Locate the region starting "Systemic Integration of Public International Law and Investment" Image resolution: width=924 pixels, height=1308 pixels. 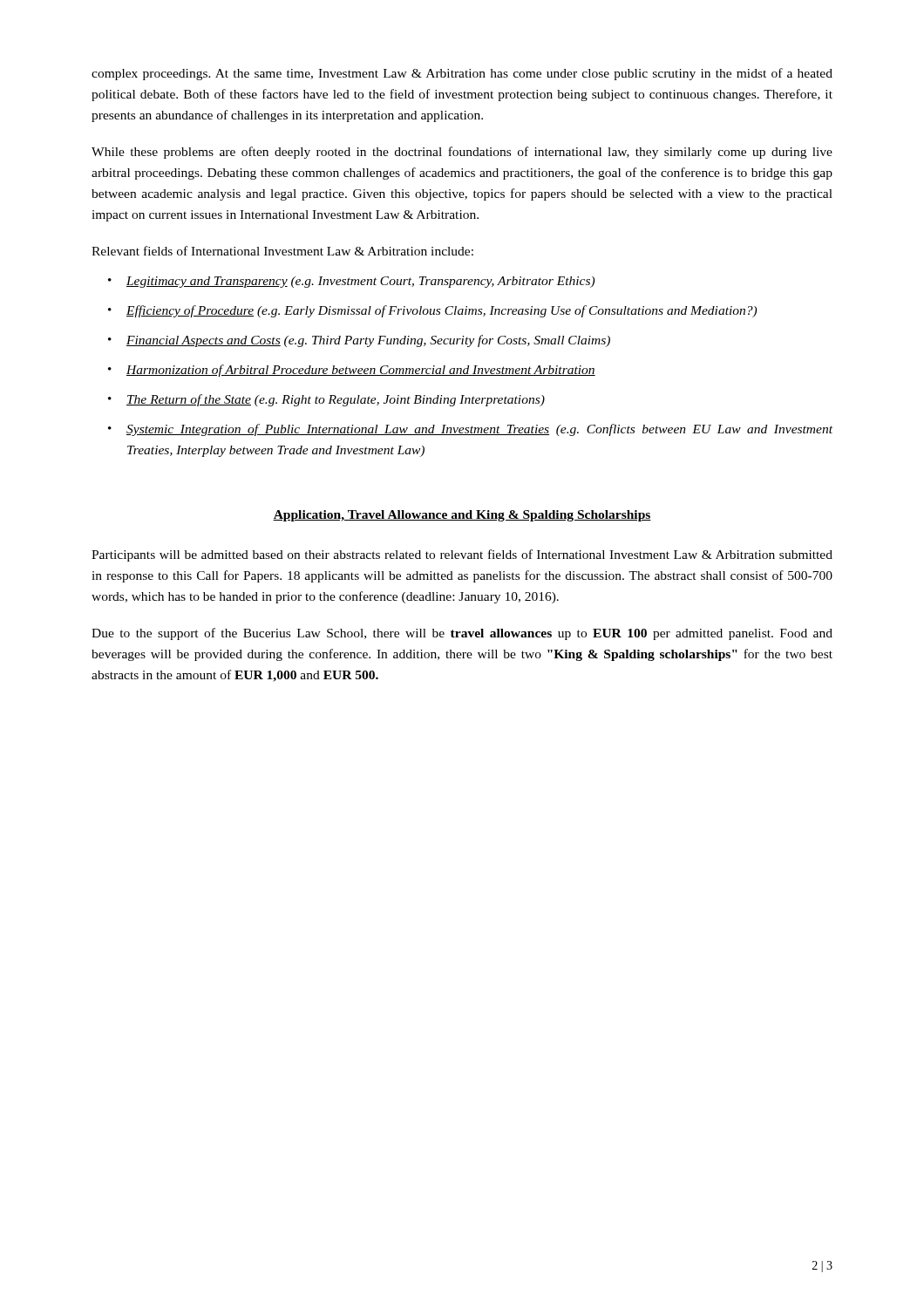tap(479, 439)
